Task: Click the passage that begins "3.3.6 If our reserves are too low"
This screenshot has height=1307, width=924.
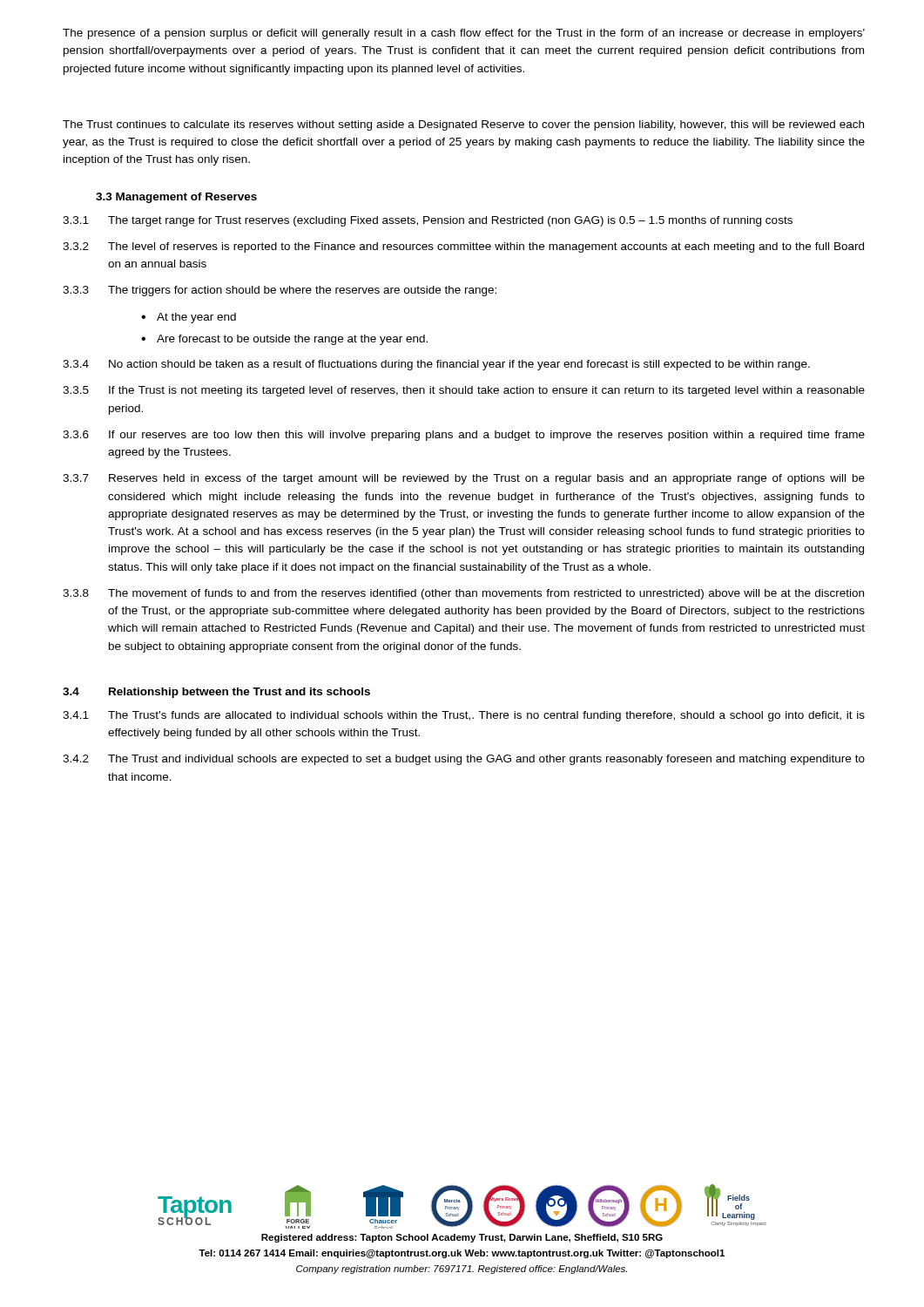Action: (464, 444)
